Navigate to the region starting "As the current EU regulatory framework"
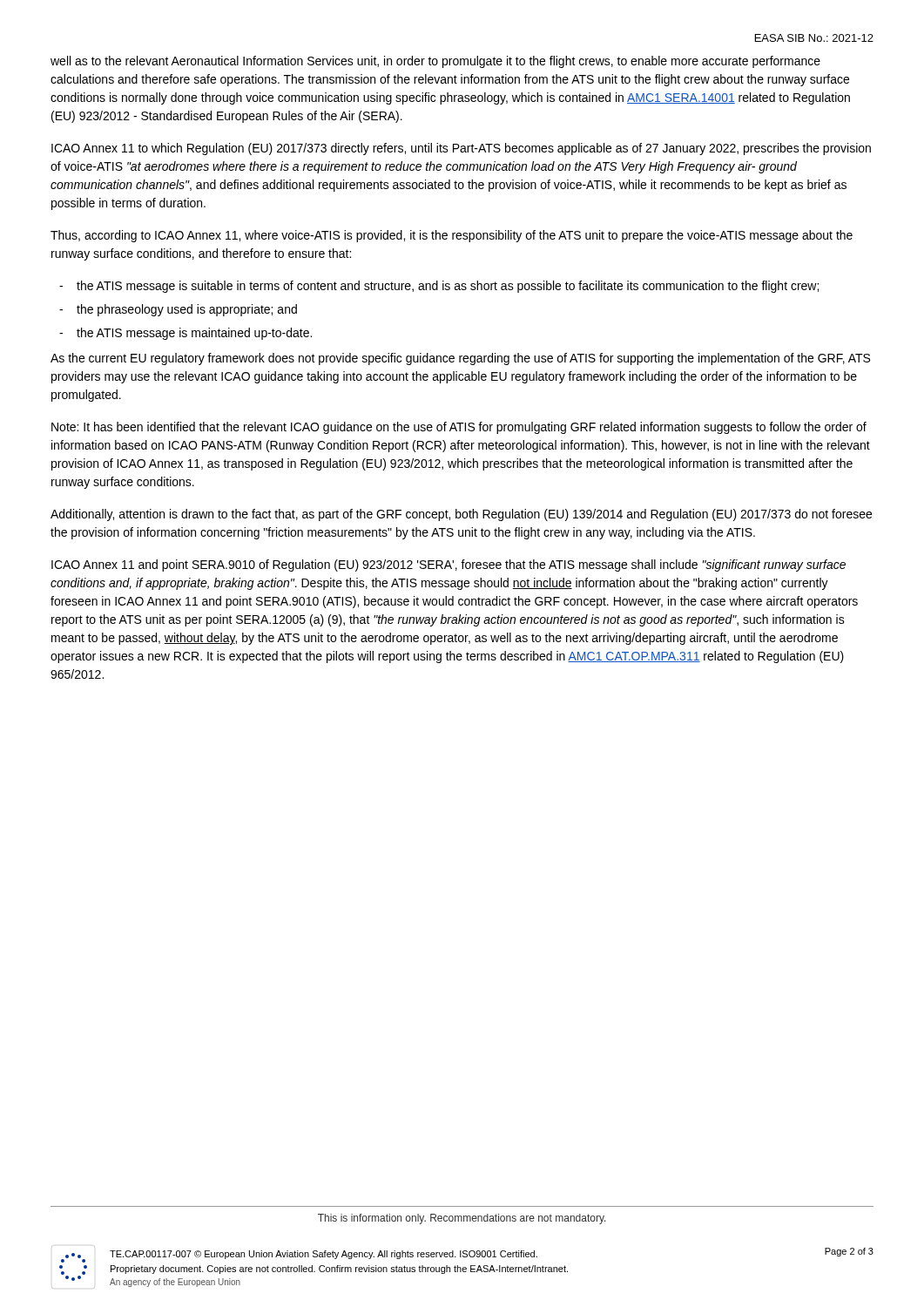 [x=461, y=376]
